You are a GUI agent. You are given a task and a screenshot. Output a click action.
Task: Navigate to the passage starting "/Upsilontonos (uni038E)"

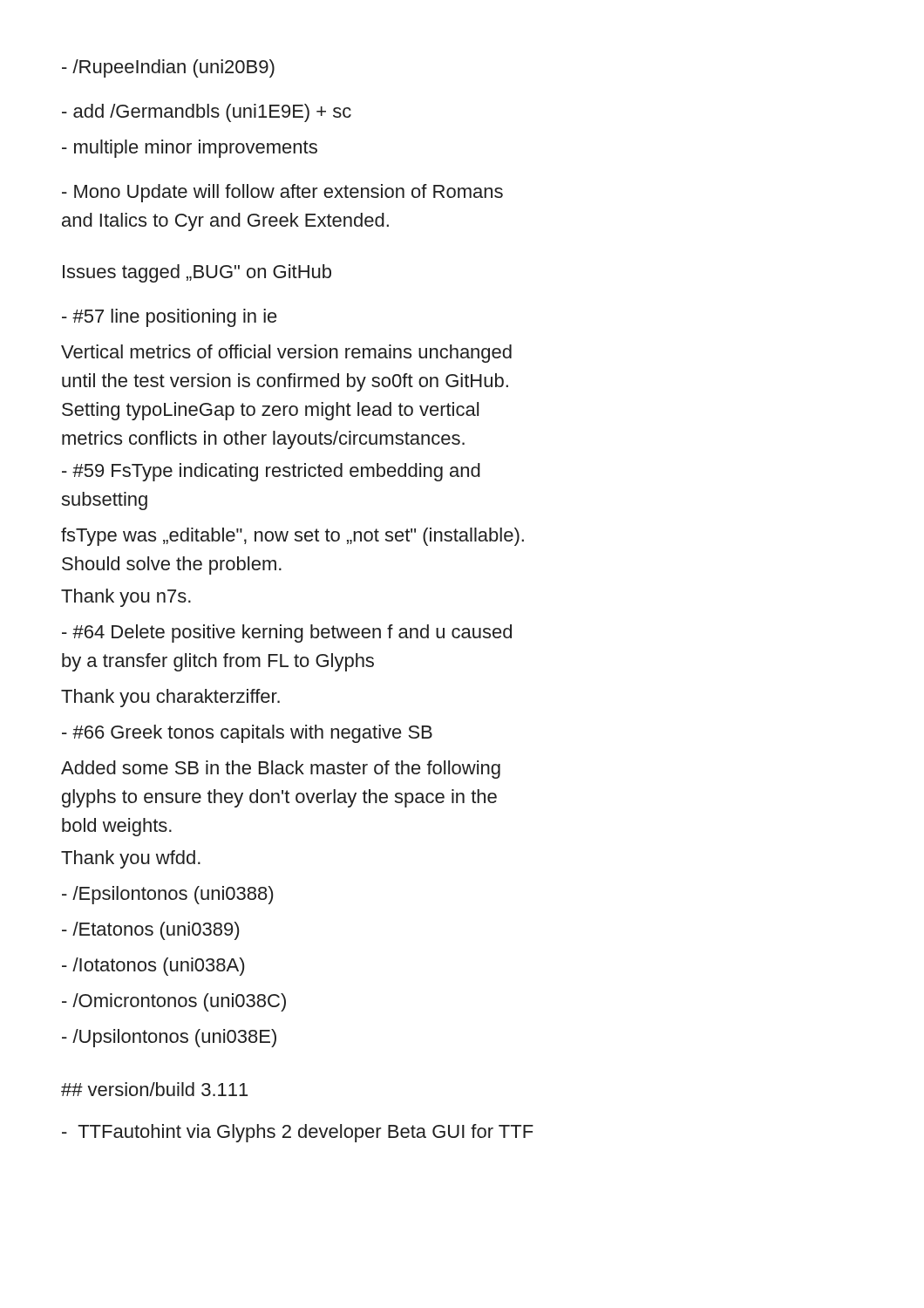tap(169, 1036)
